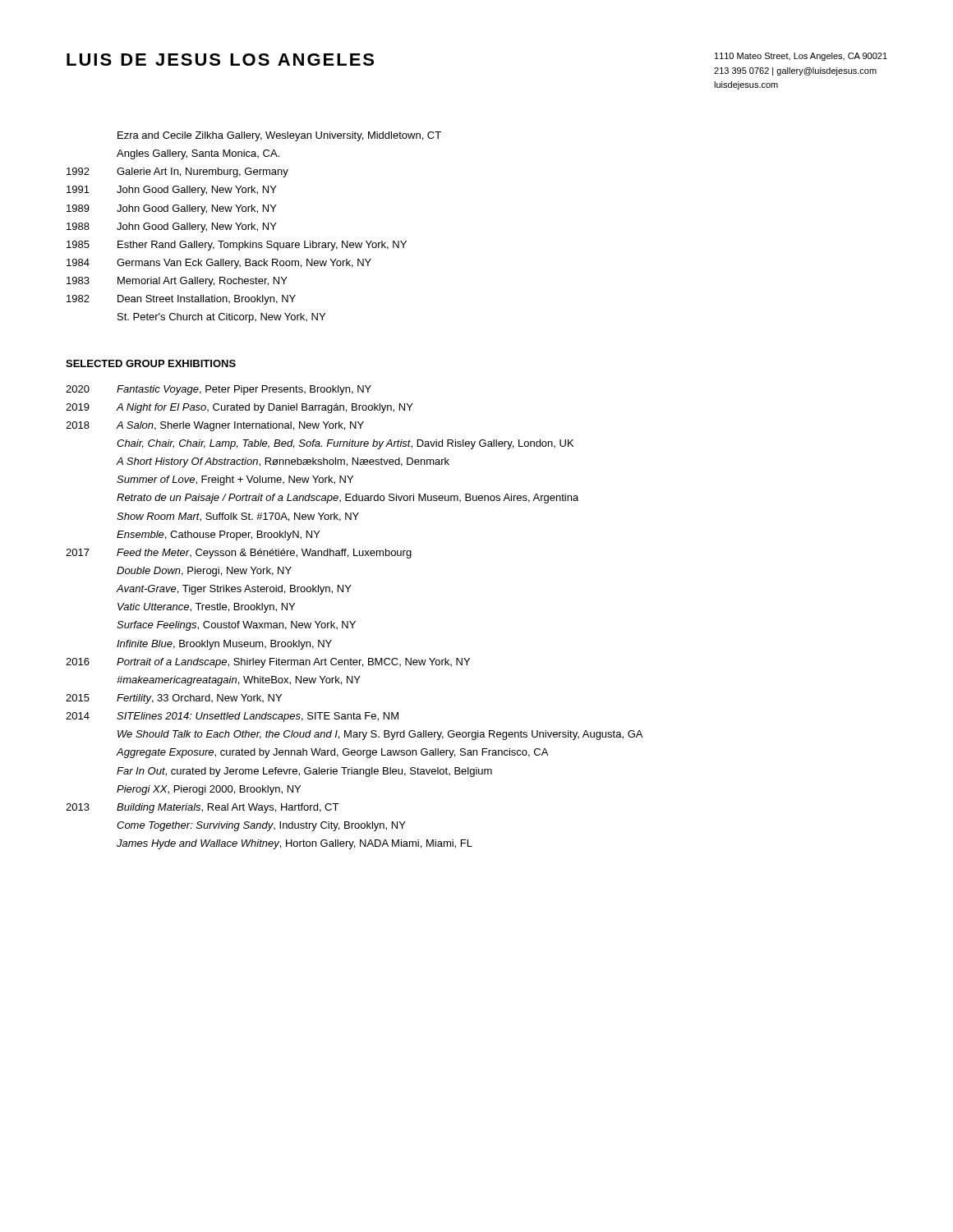Locate the list item that says "We Should Talk to Each Other, the Cloud"
This screenshot has width=953, height=1232.
(380, 734)
